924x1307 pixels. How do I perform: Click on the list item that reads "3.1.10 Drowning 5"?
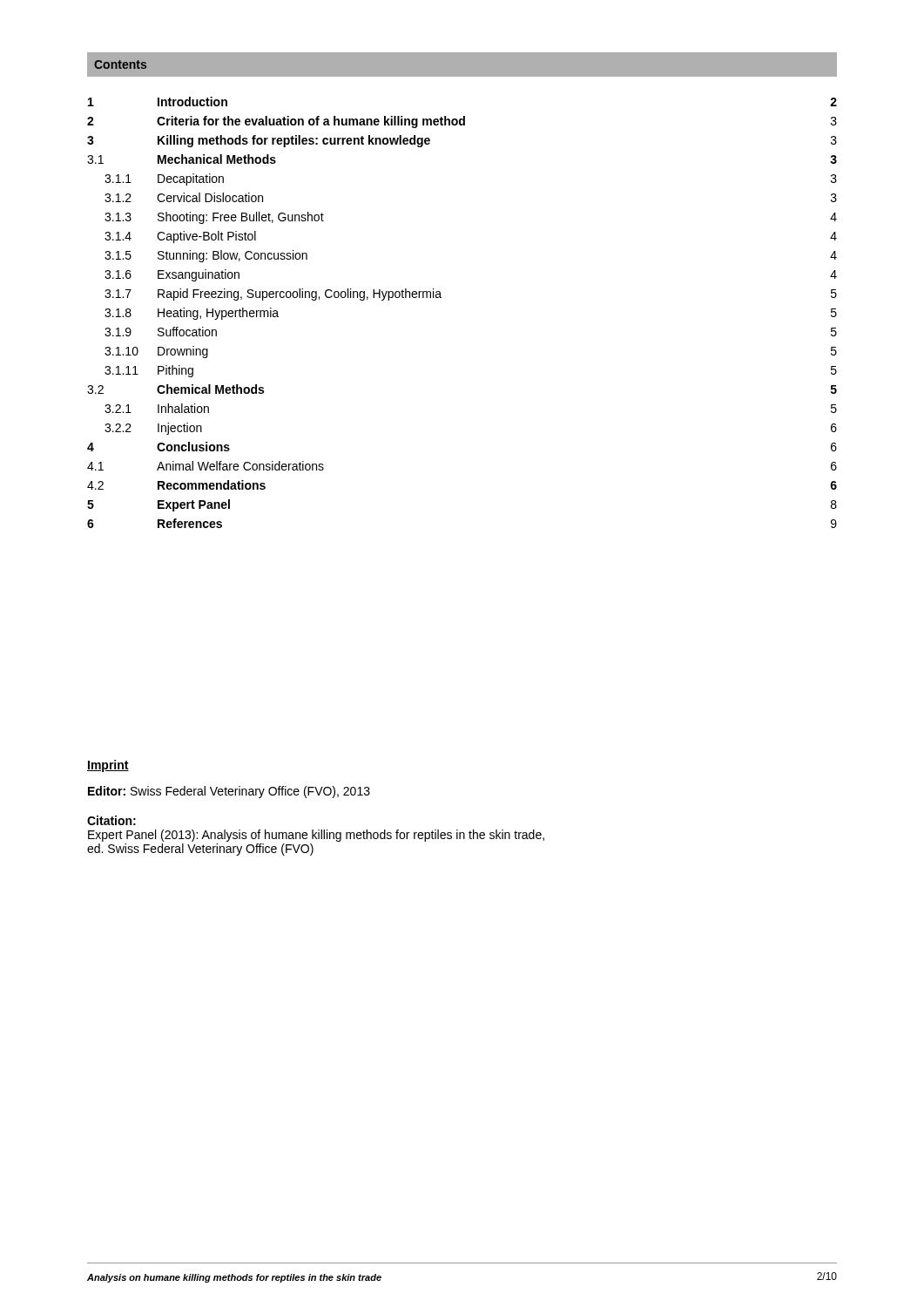[118, 352]
